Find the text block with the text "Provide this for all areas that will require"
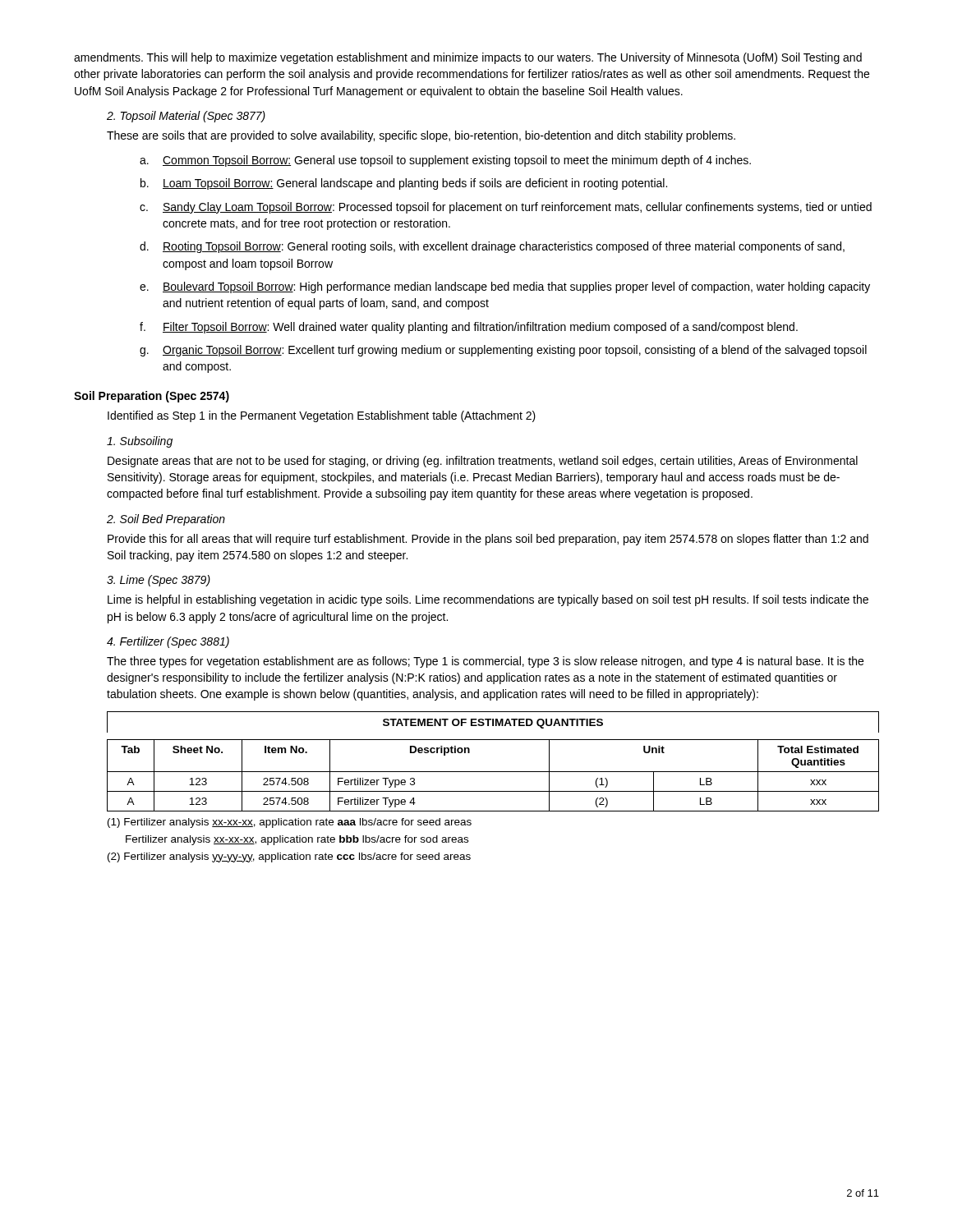This screenshot has height=1232, width=953. pos(493,547)
